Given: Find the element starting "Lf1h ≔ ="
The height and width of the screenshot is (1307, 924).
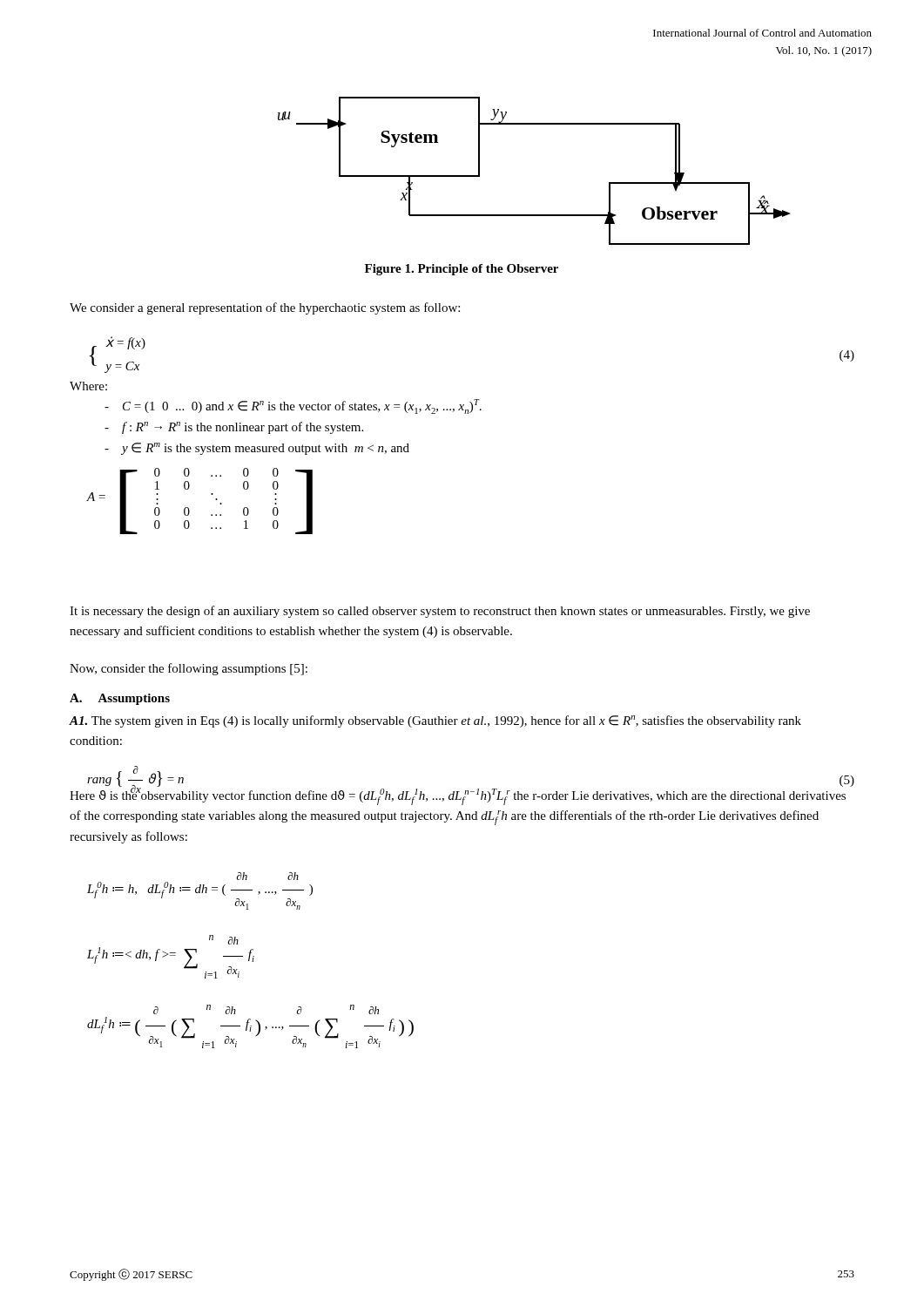Looking at the screenshot, I should [x=171, y=957].
